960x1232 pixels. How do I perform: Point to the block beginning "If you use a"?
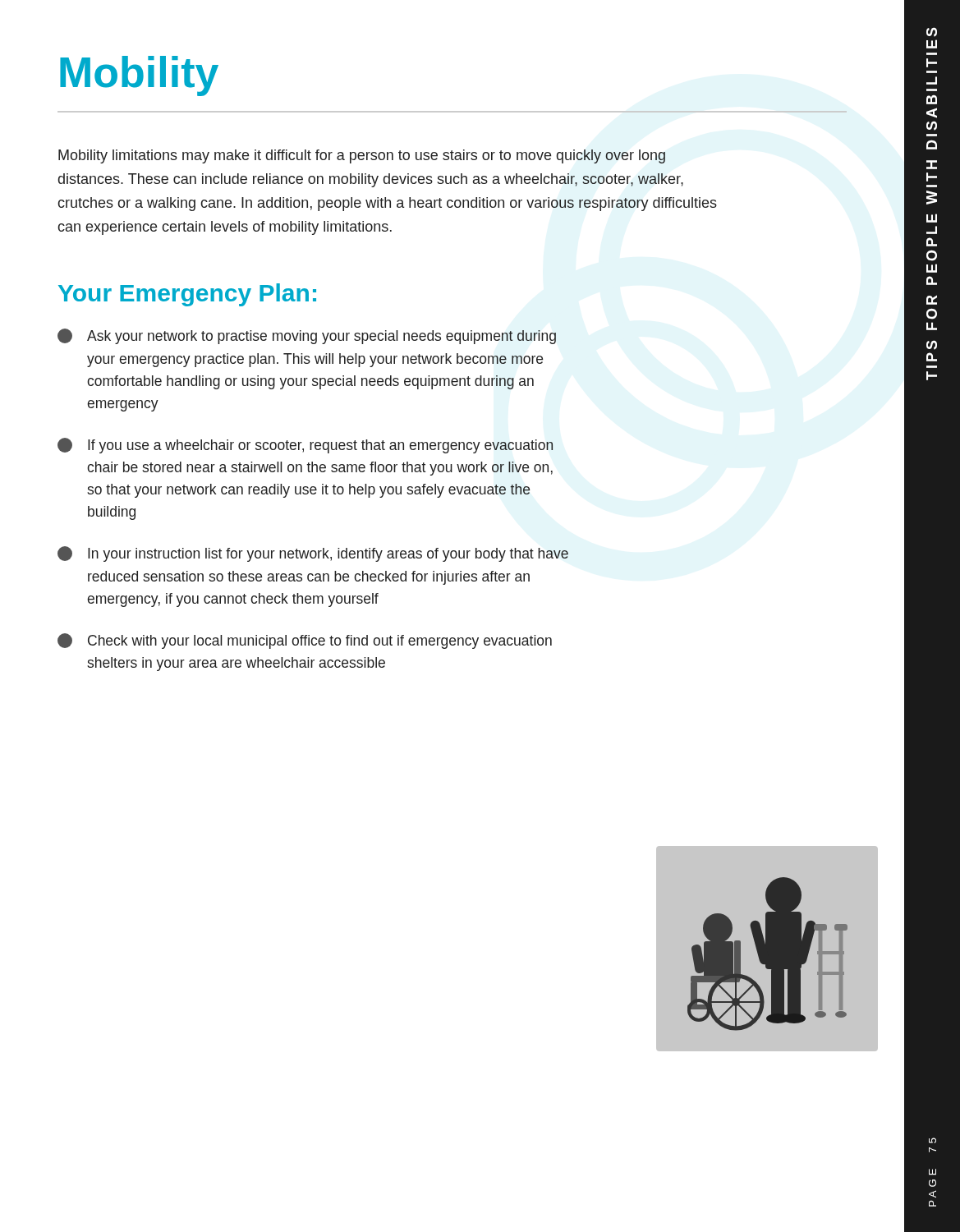point(452,479)
